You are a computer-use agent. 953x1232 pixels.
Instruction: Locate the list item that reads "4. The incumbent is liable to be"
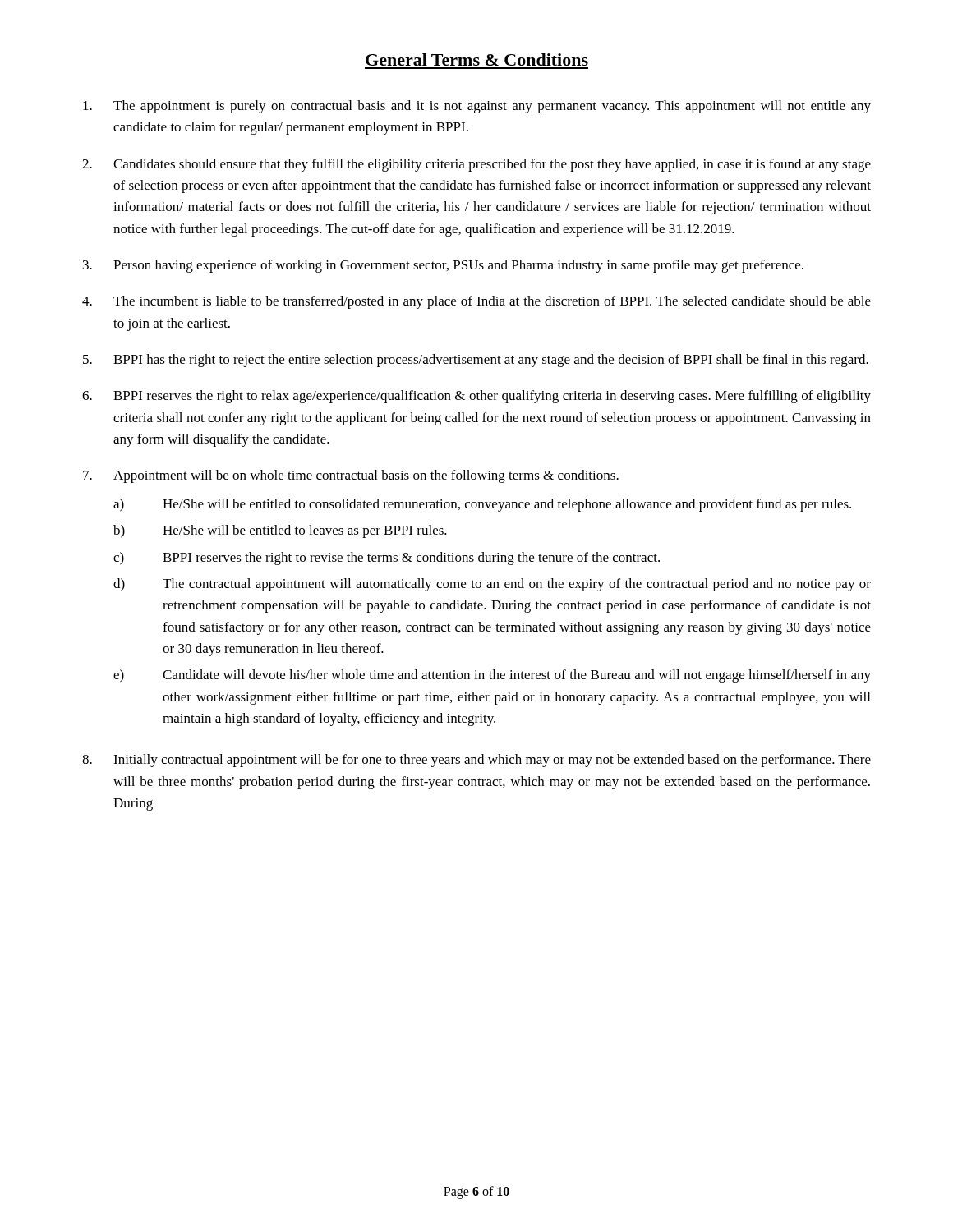pyautogui.click(x=476, y=313)
